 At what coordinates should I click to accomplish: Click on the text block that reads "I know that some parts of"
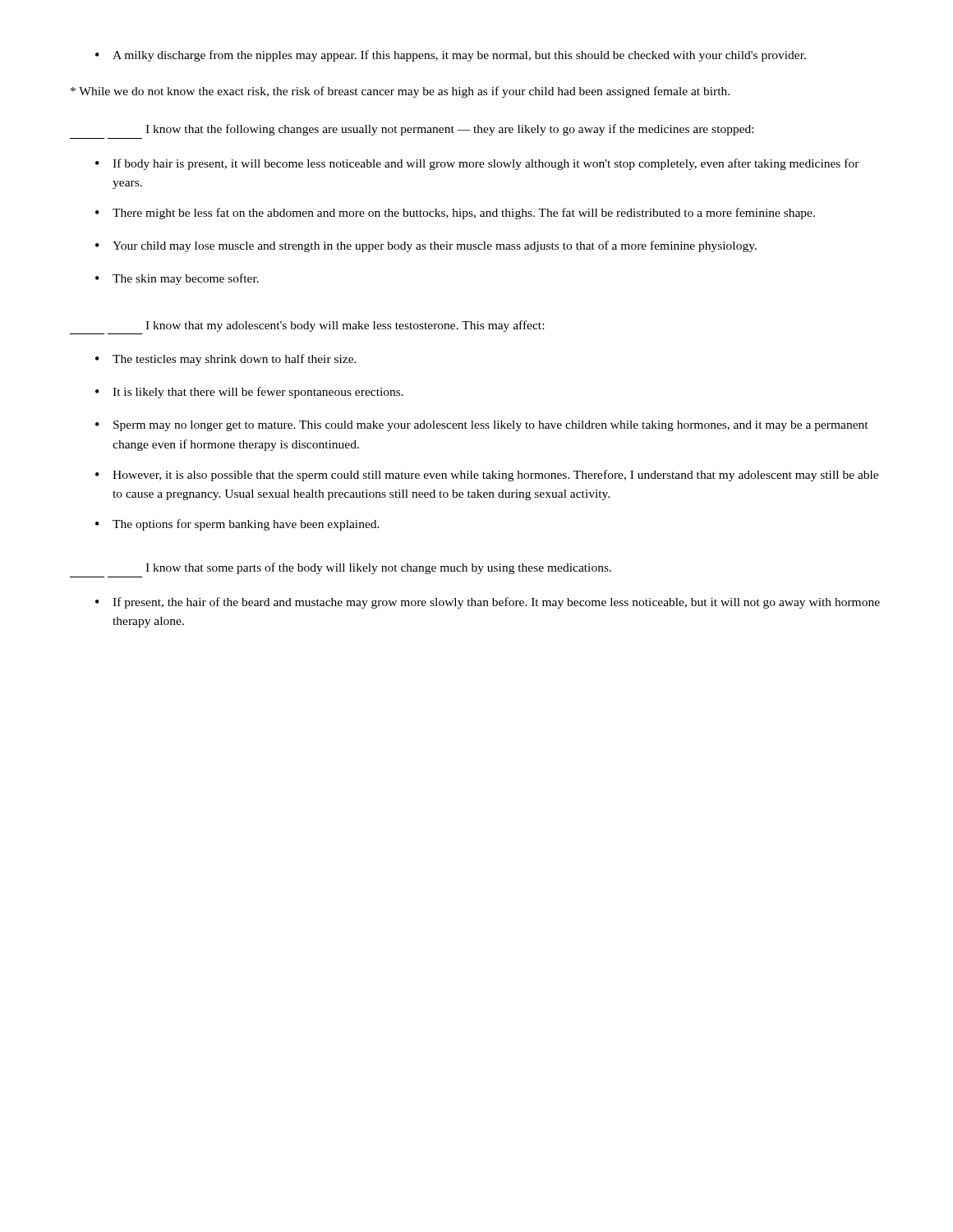(x=341, y=567)
